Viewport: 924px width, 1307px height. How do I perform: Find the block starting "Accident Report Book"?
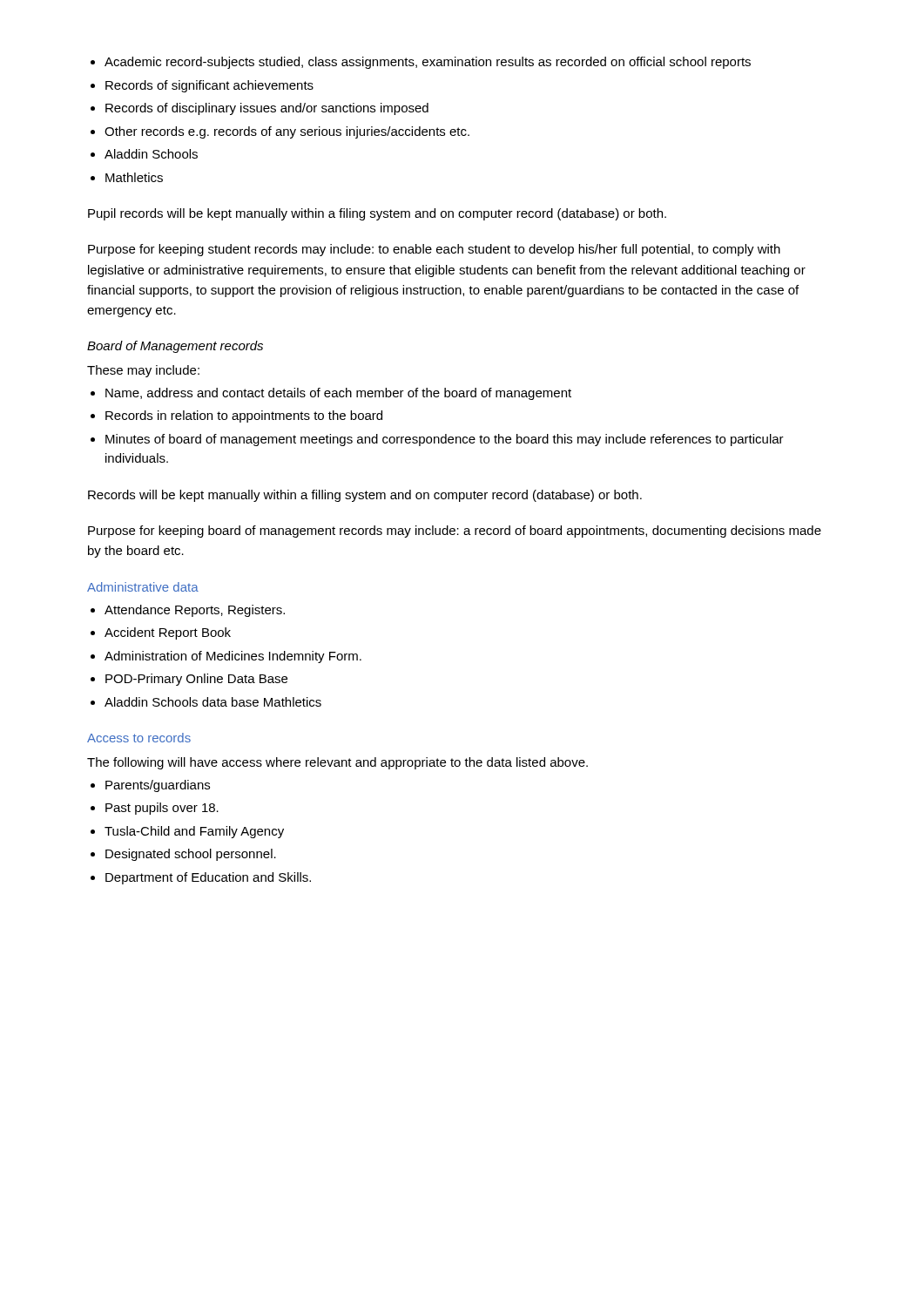point(168,633)
